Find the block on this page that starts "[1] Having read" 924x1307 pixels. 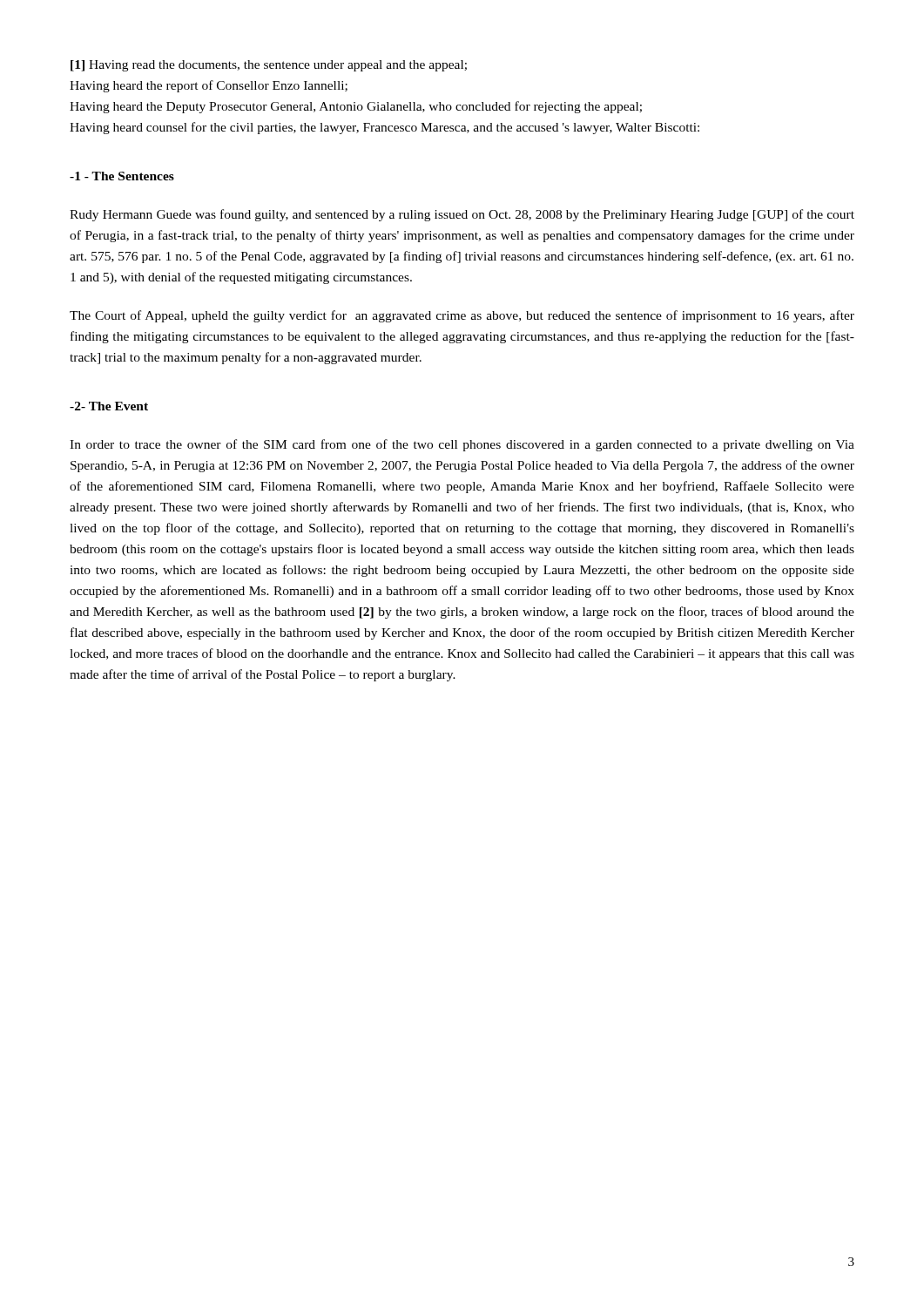(x=385, y=95)
